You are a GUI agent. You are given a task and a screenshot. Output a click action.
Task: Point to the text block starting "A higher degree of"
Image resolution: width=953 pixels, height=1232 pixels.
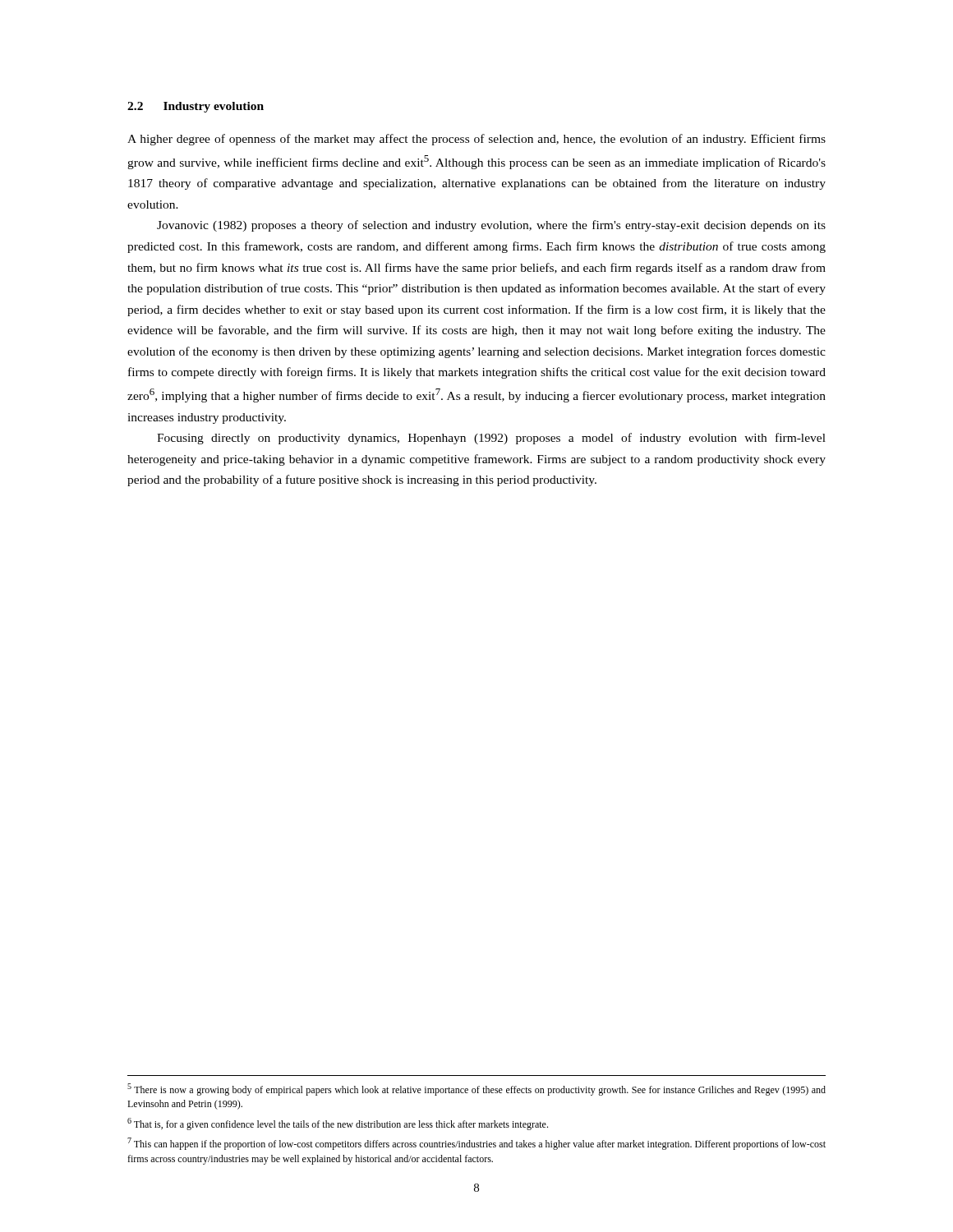[x=476, y=171]
